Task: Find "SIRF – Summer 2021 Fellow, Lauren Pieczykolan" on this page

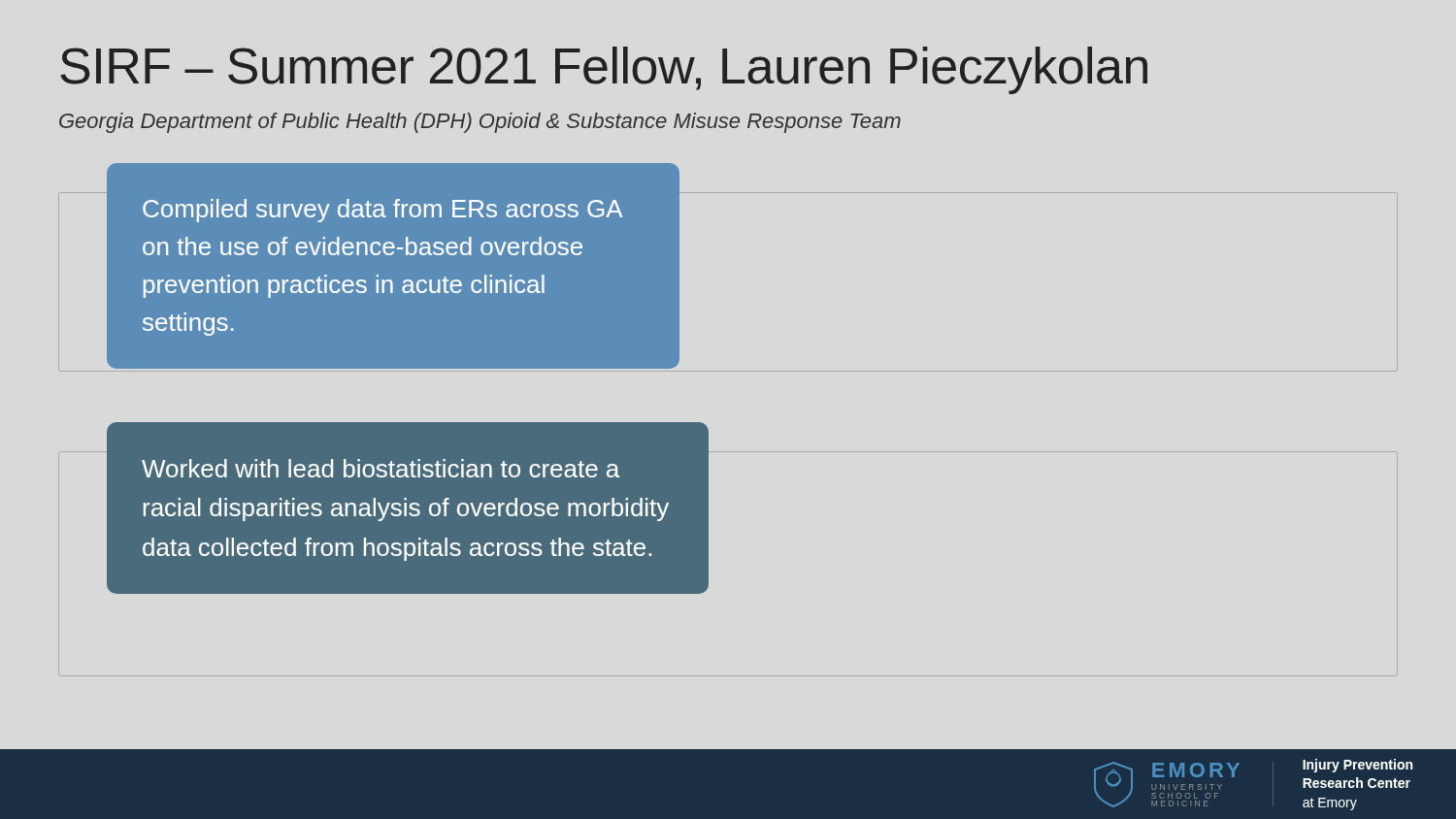Action: tap(604, 66)
